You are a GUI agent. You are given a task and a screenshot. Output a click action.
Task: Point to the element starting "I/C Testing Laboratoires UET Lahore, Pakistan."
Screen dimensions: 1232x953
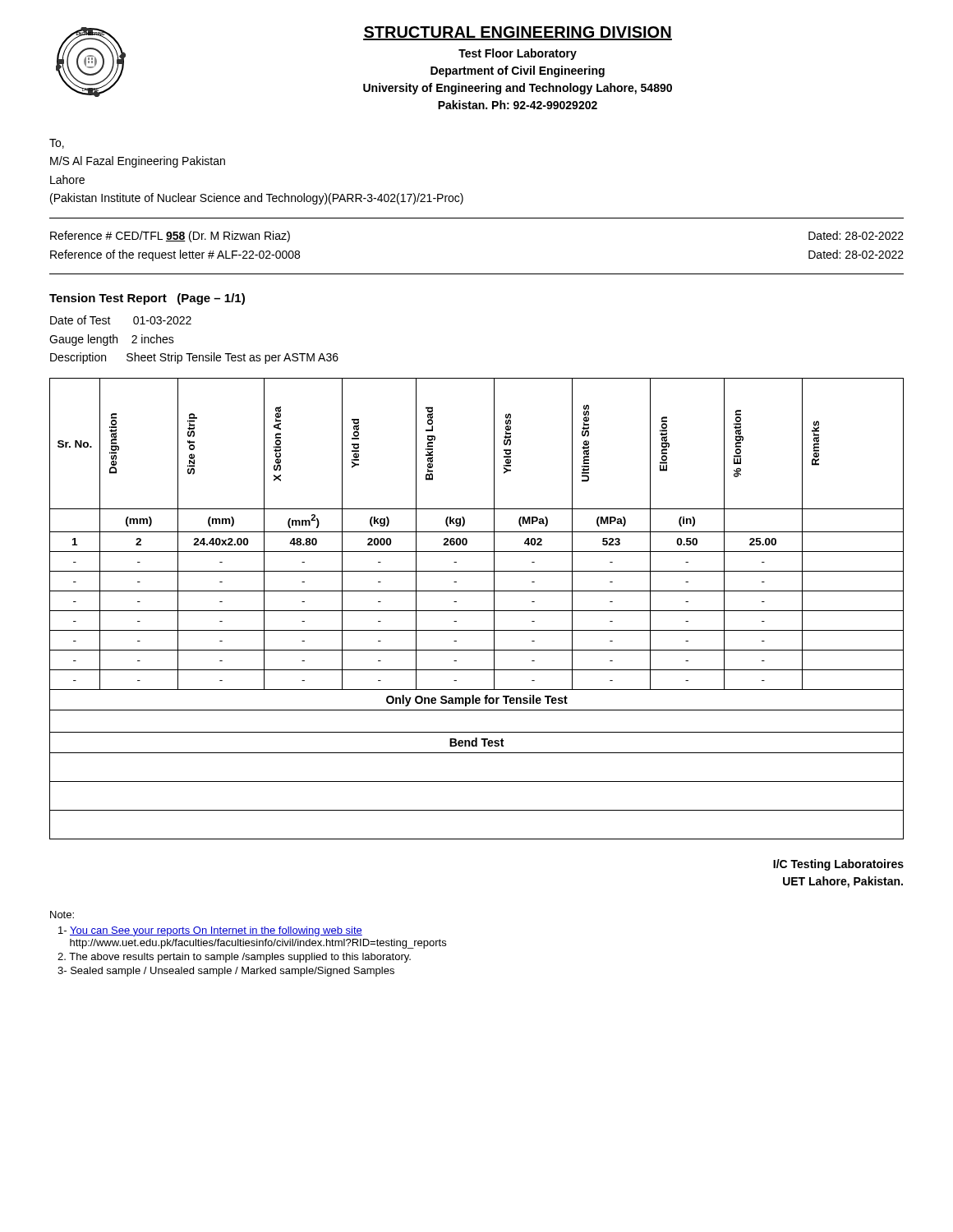838,865
